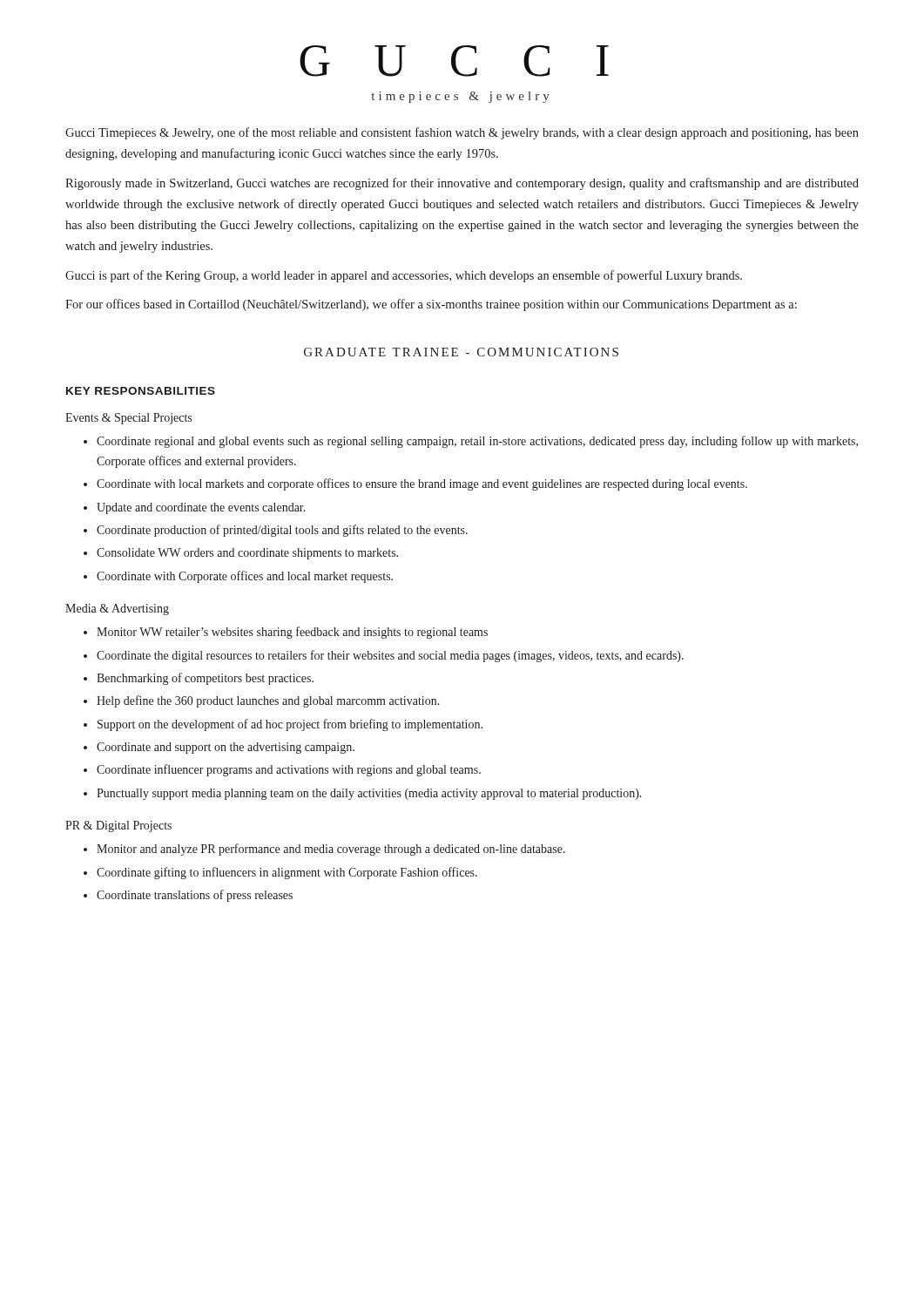924x1307 pixels.
Task: Locate the list item that says "Benchmarking of competitors best practices."
Action: [205, 678]
